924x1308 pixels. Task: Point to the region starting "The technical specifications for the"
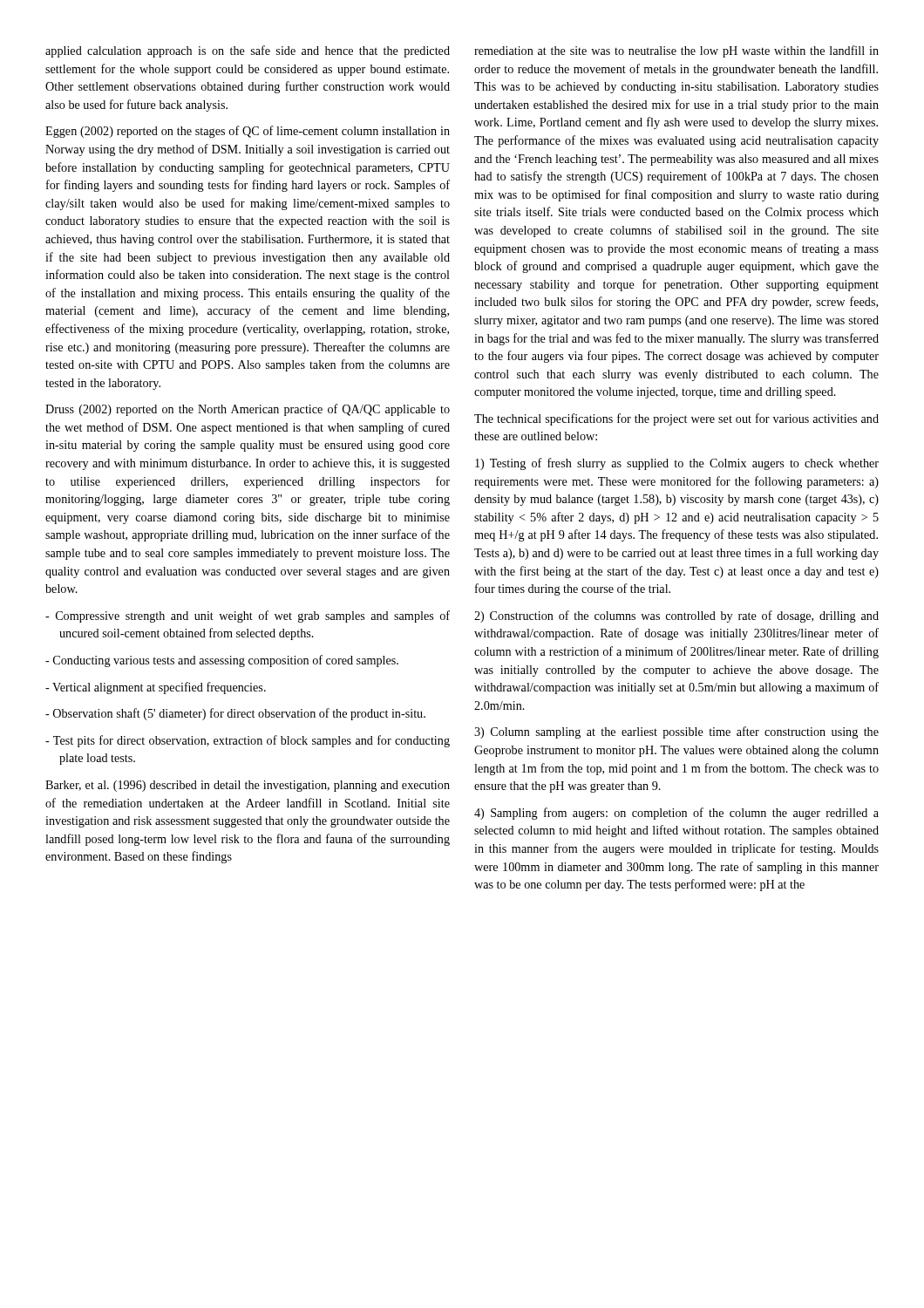click(676, 428)
